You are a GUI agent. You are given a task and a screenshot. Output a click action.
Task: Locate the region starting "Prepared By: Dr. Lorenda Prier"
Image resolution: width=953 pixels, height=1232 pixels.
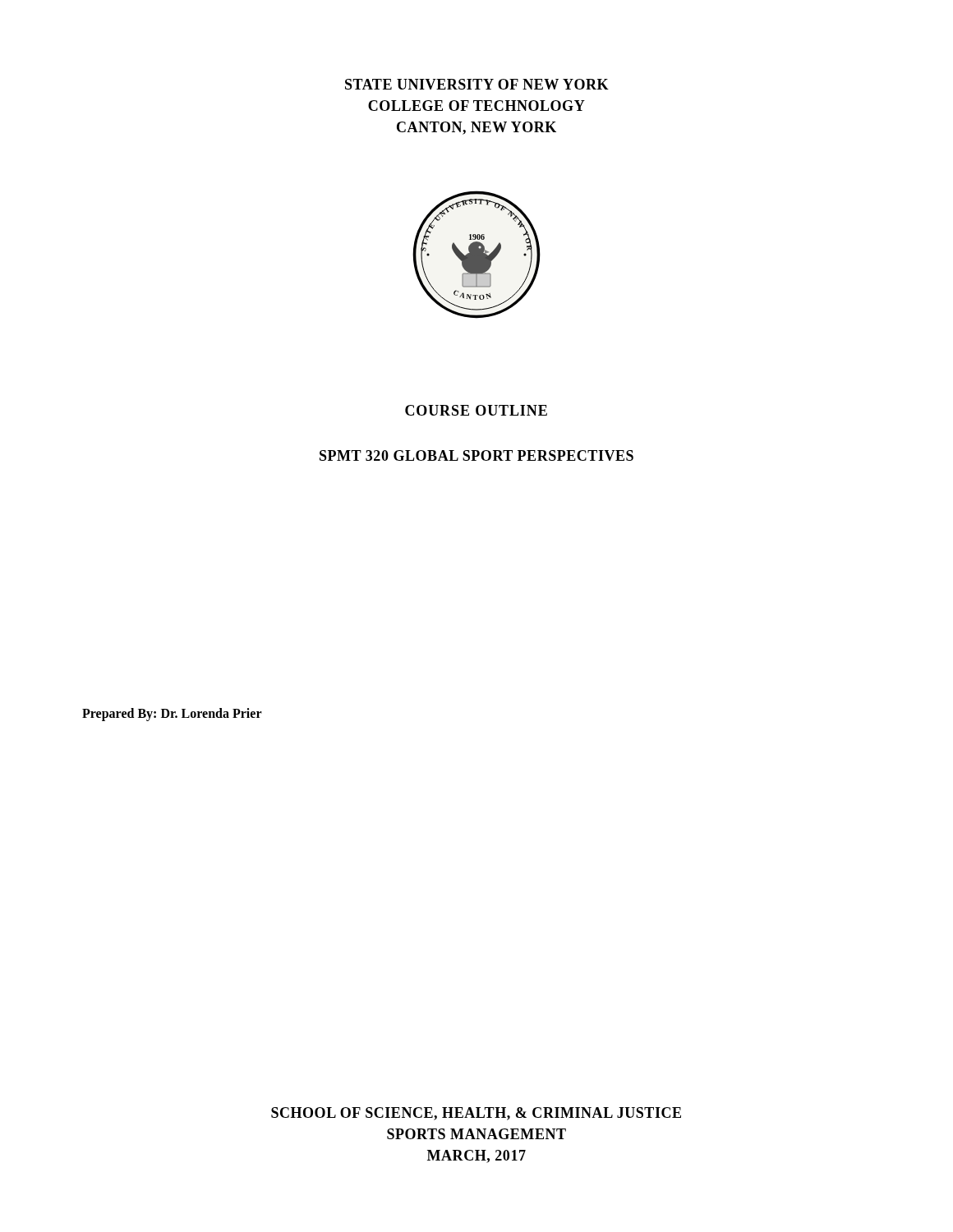pos(172,714)
